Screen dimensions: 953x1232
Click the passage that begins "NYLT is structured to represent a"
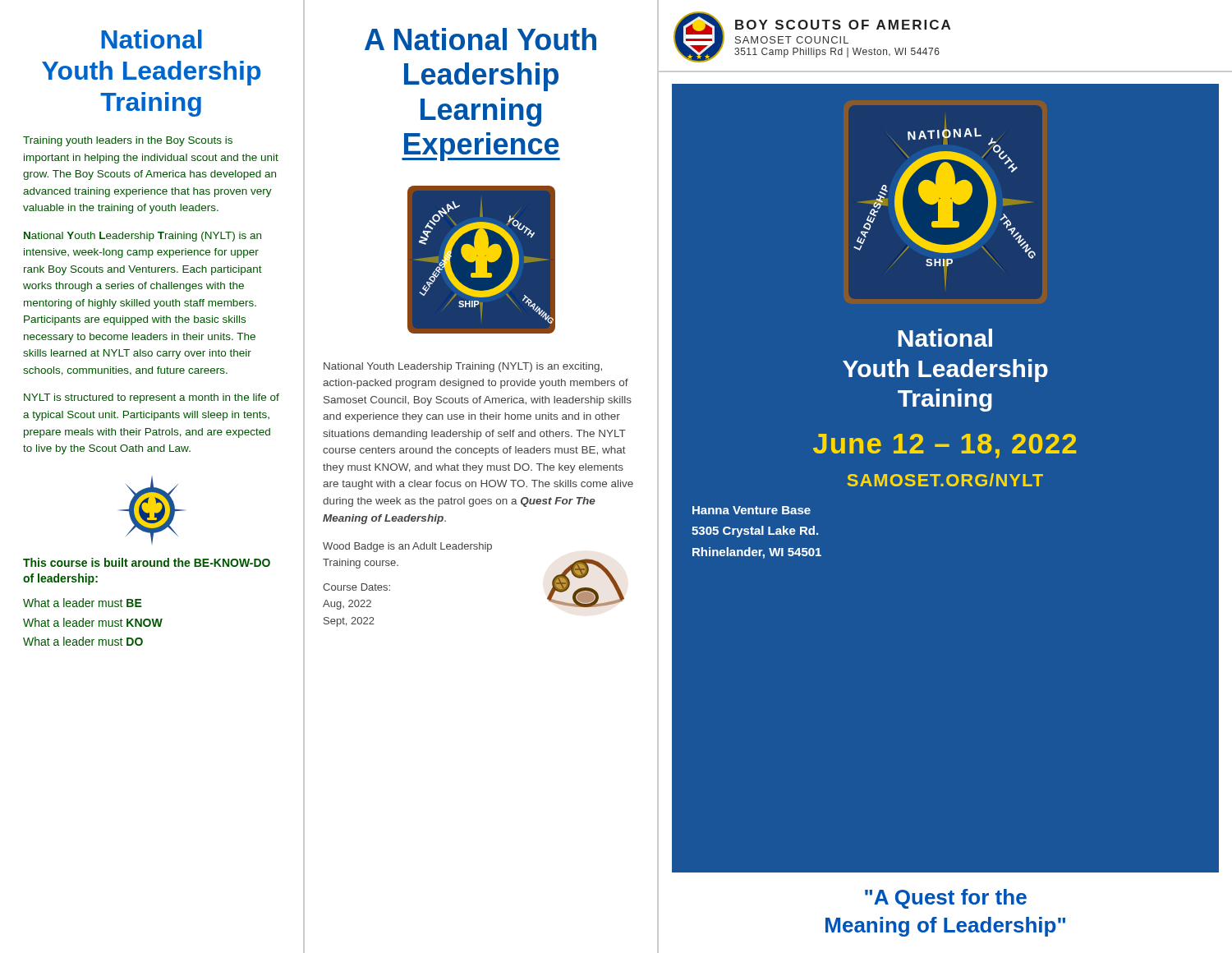pyautogui.click(x=151, y=423)
